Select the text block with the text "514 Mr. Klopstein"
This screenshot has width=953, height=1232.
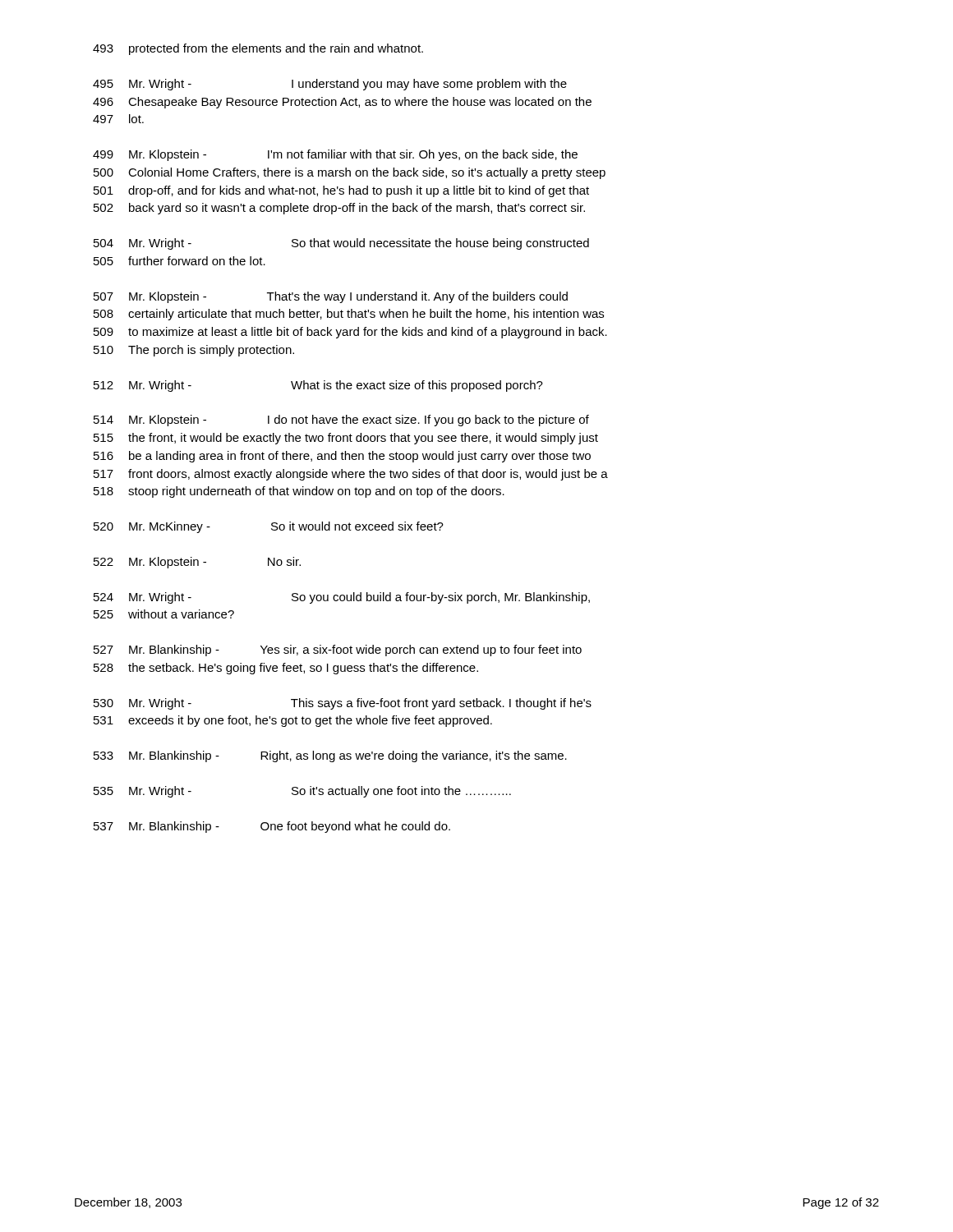476,420
